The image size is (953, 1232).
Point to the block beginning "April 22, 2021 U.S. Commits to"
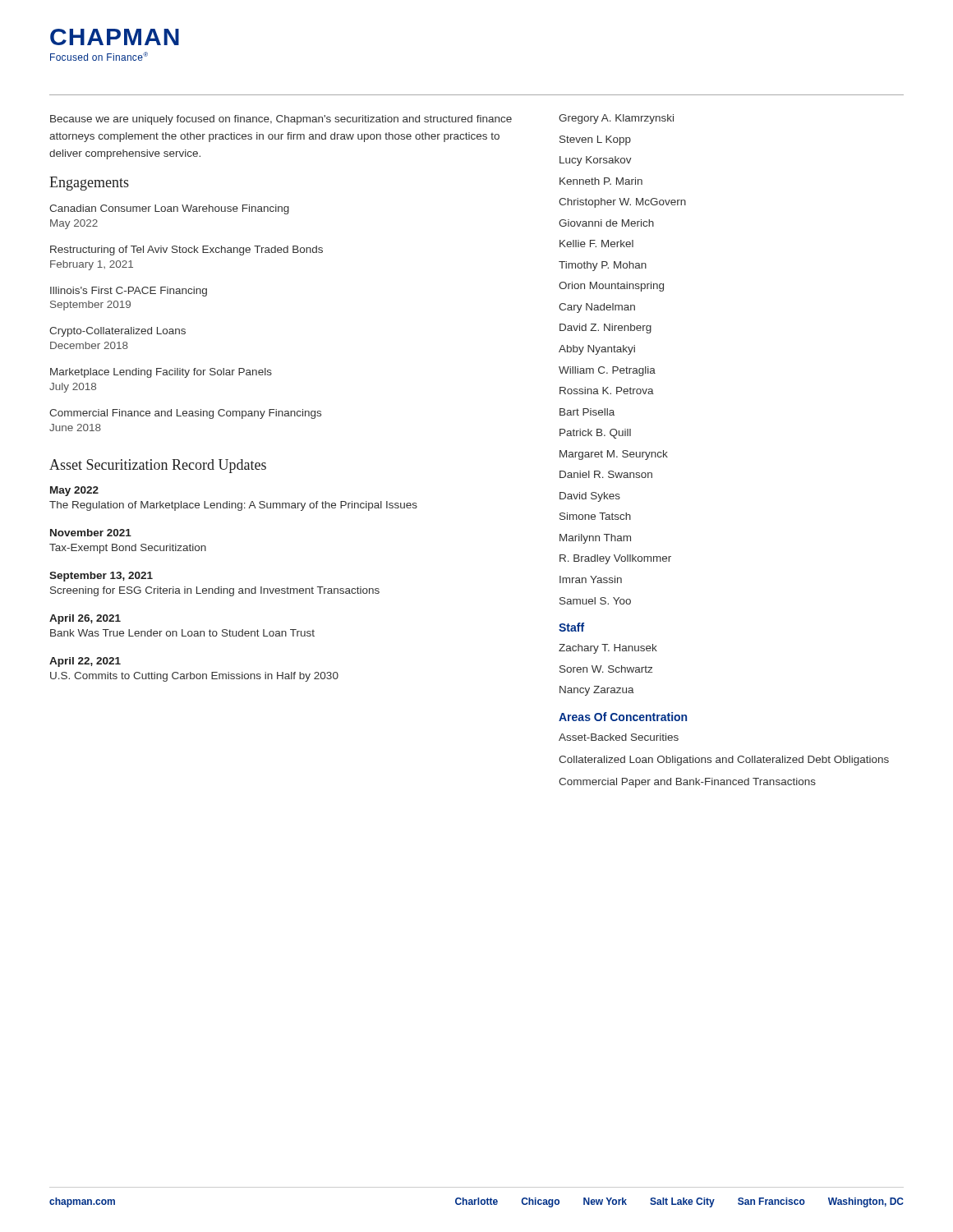click(x=283, y=669)
